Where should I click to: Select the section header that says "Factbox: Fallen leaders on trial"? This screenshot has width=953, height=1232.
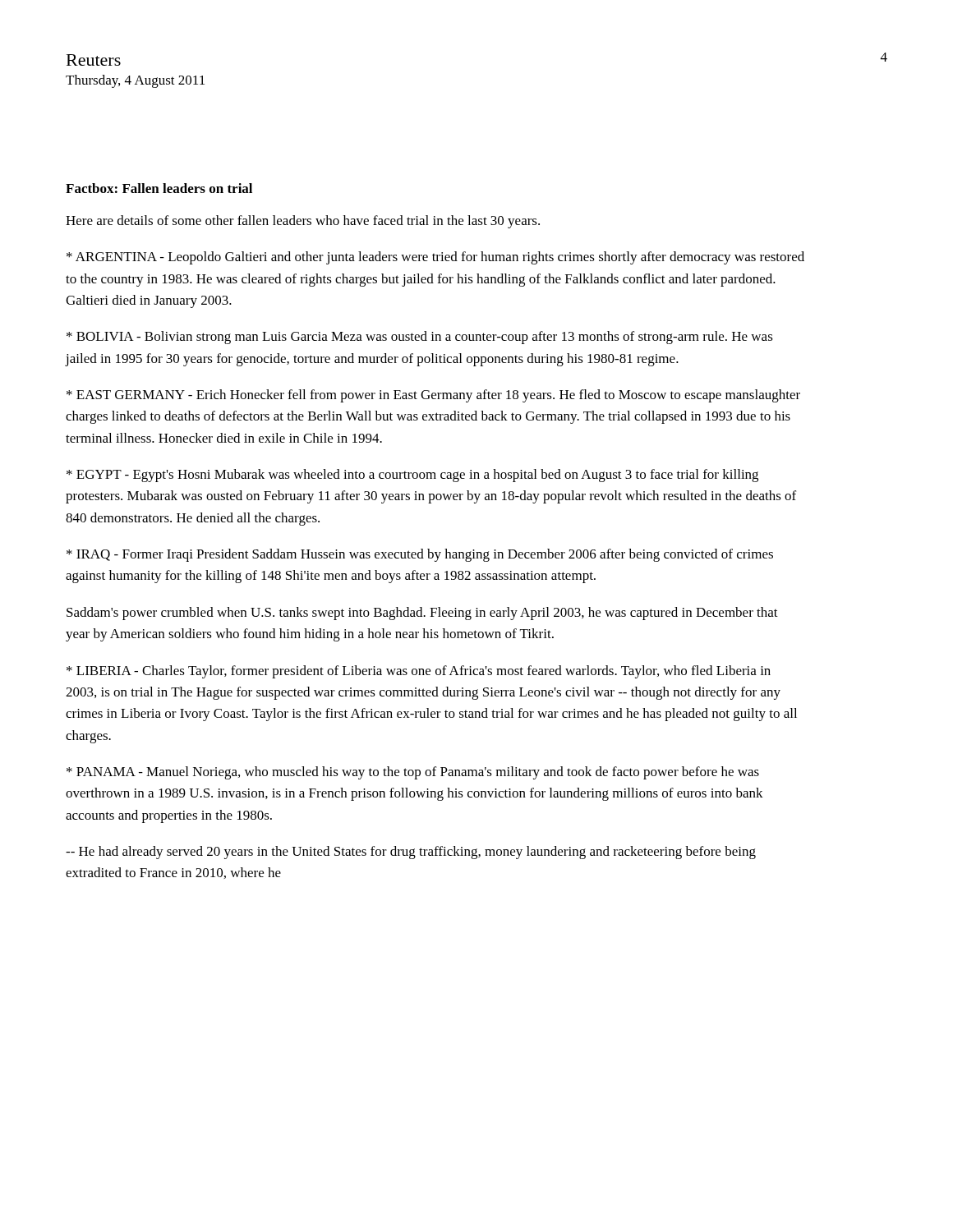pos(159,188)
